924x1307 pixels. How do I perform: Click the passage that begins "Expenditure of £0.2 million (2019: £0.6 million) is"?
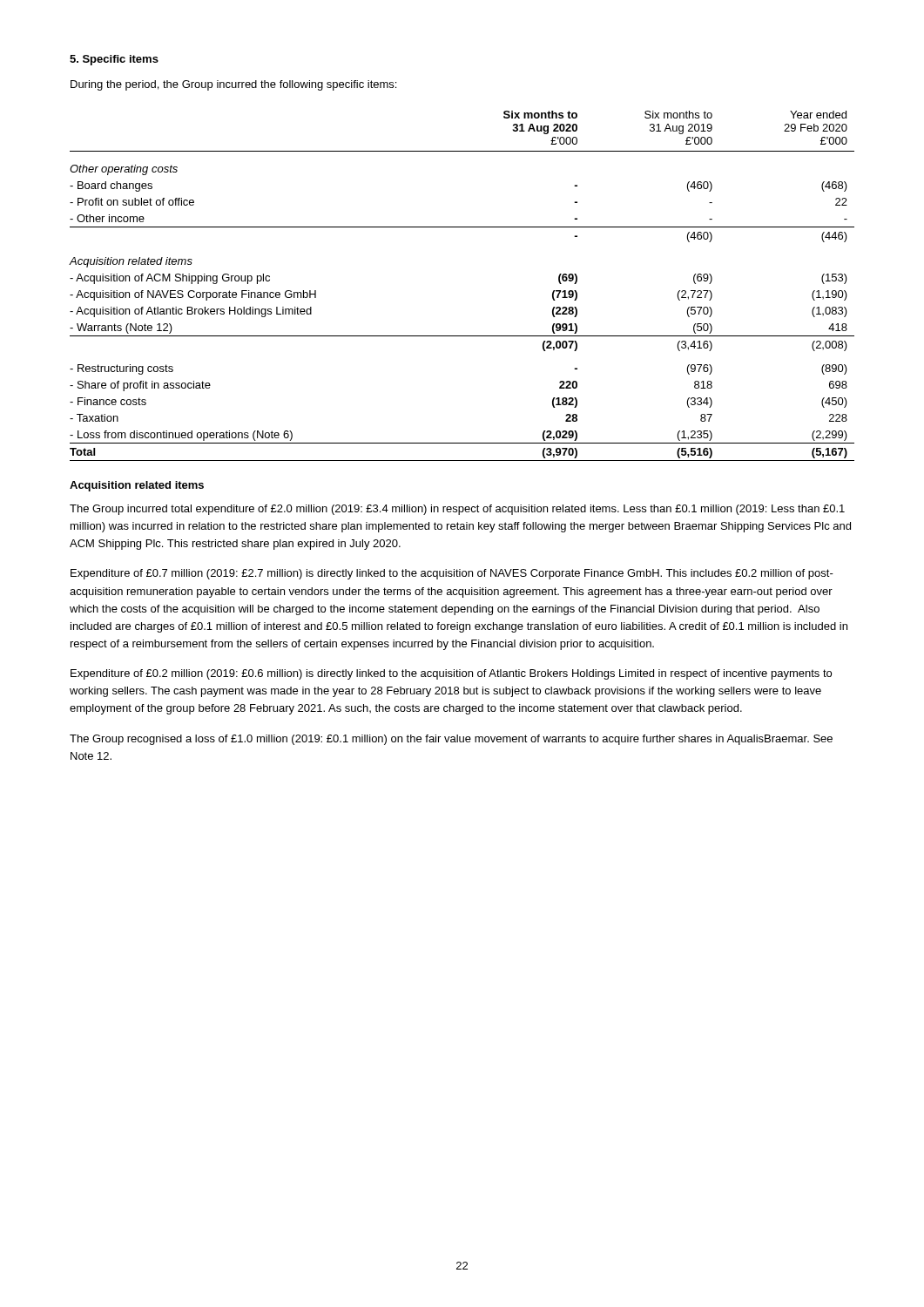tap(451, 691)
